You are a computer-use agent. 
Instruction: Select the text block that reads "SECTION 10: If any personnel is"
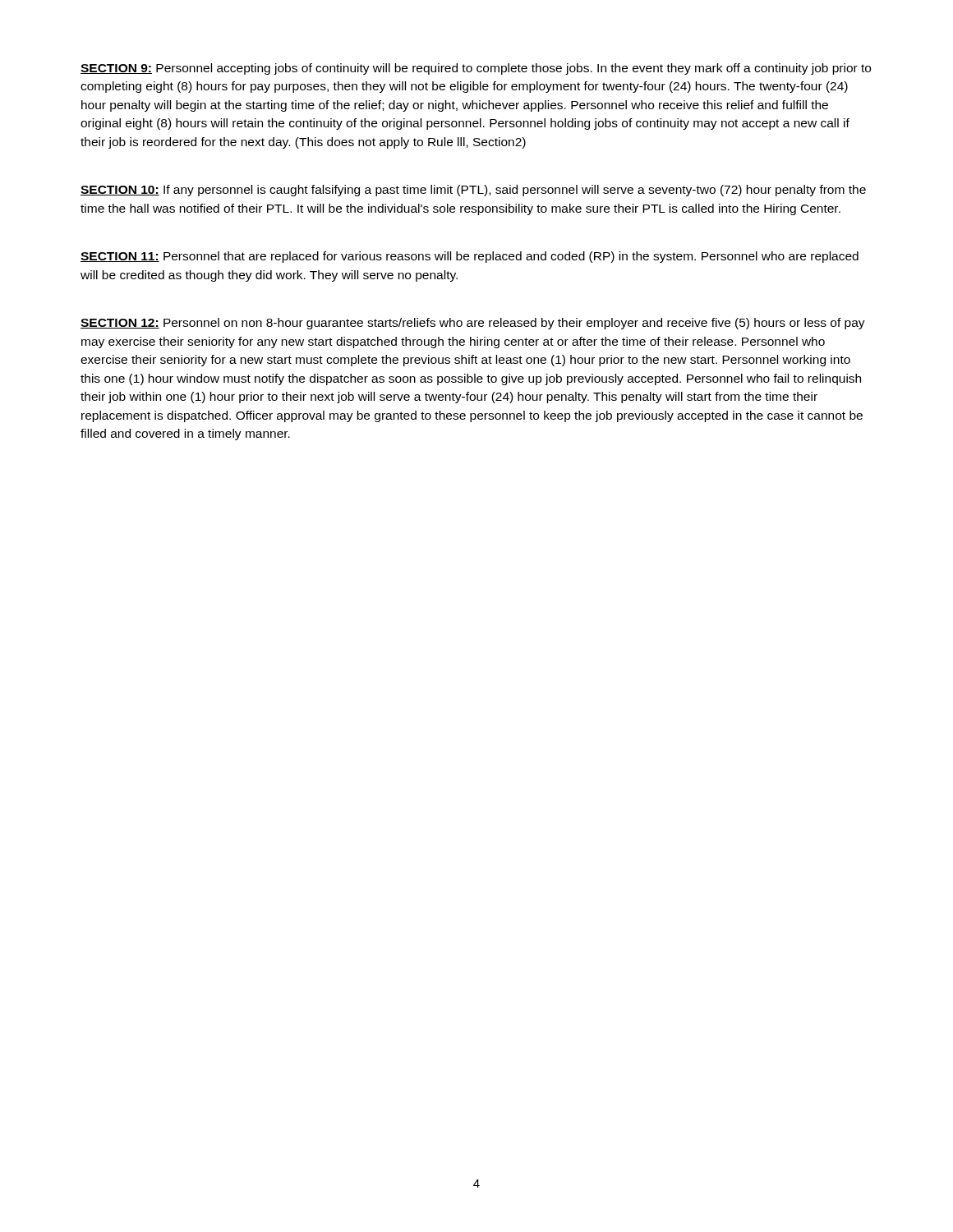click(476, 199)
